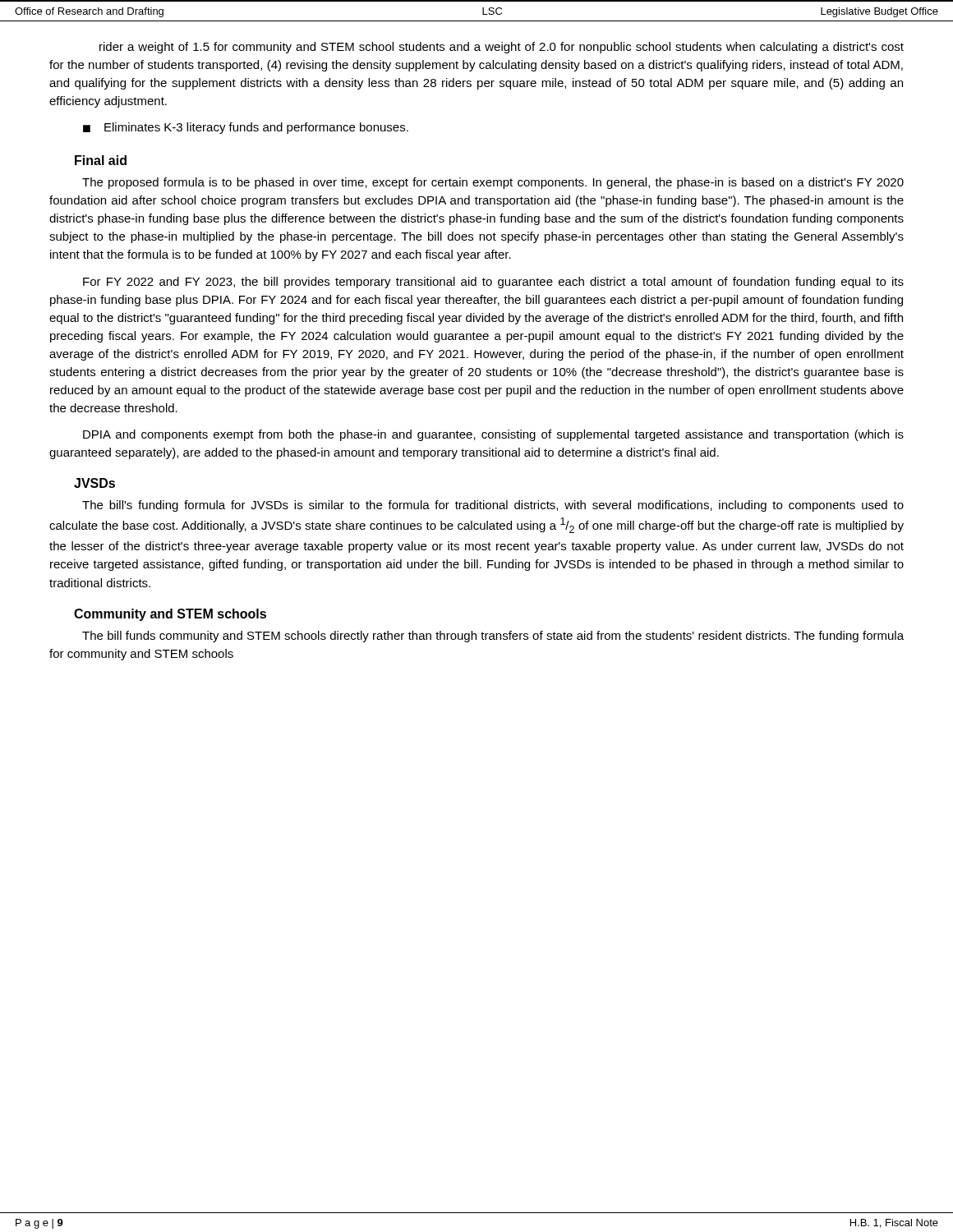Find the block on this page that starts "The bill funds"
The height and width of the screenshot is (1232, 953).
[x=476, y=644]
